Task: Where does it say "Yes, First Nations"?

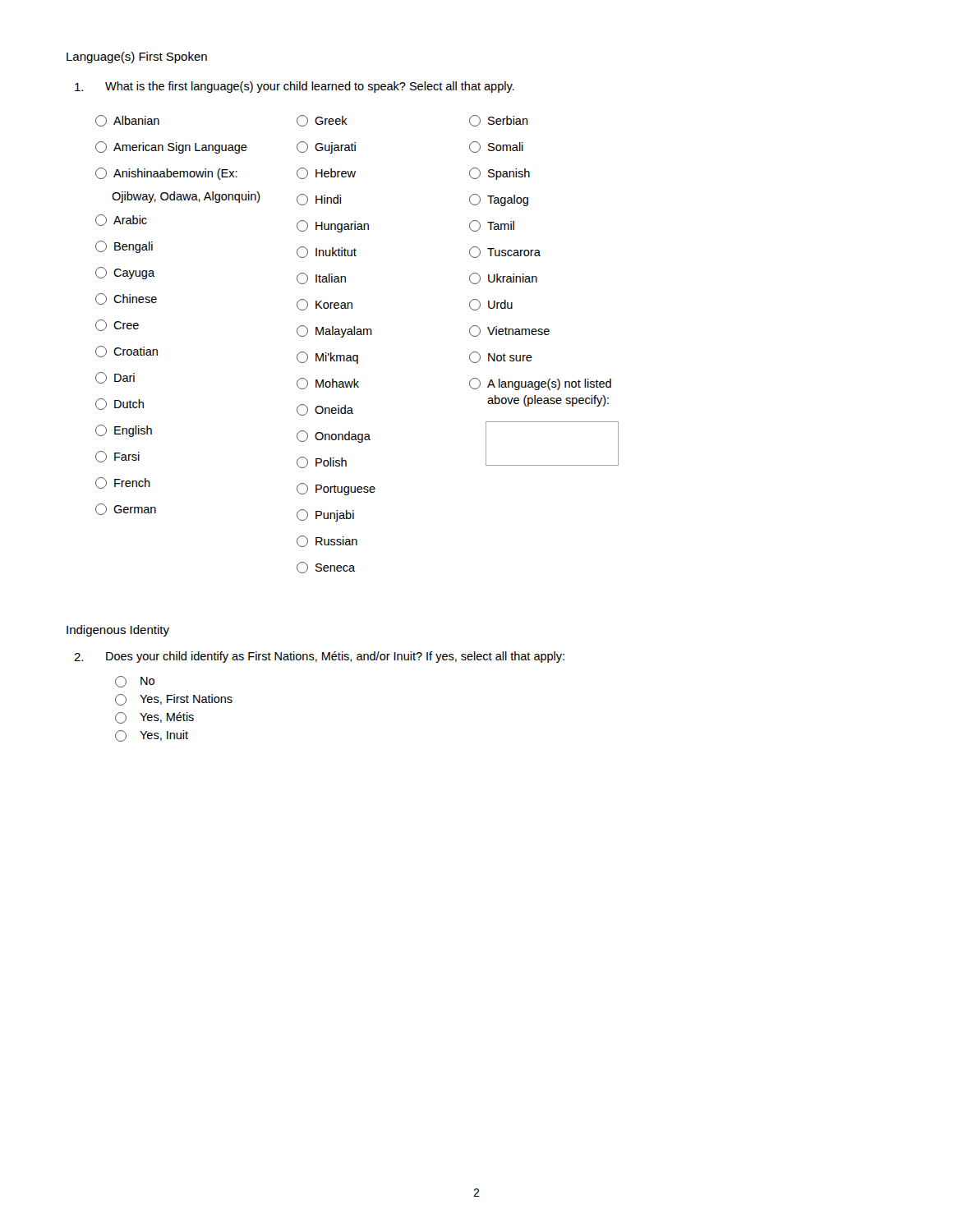Action: click(174, 699)
